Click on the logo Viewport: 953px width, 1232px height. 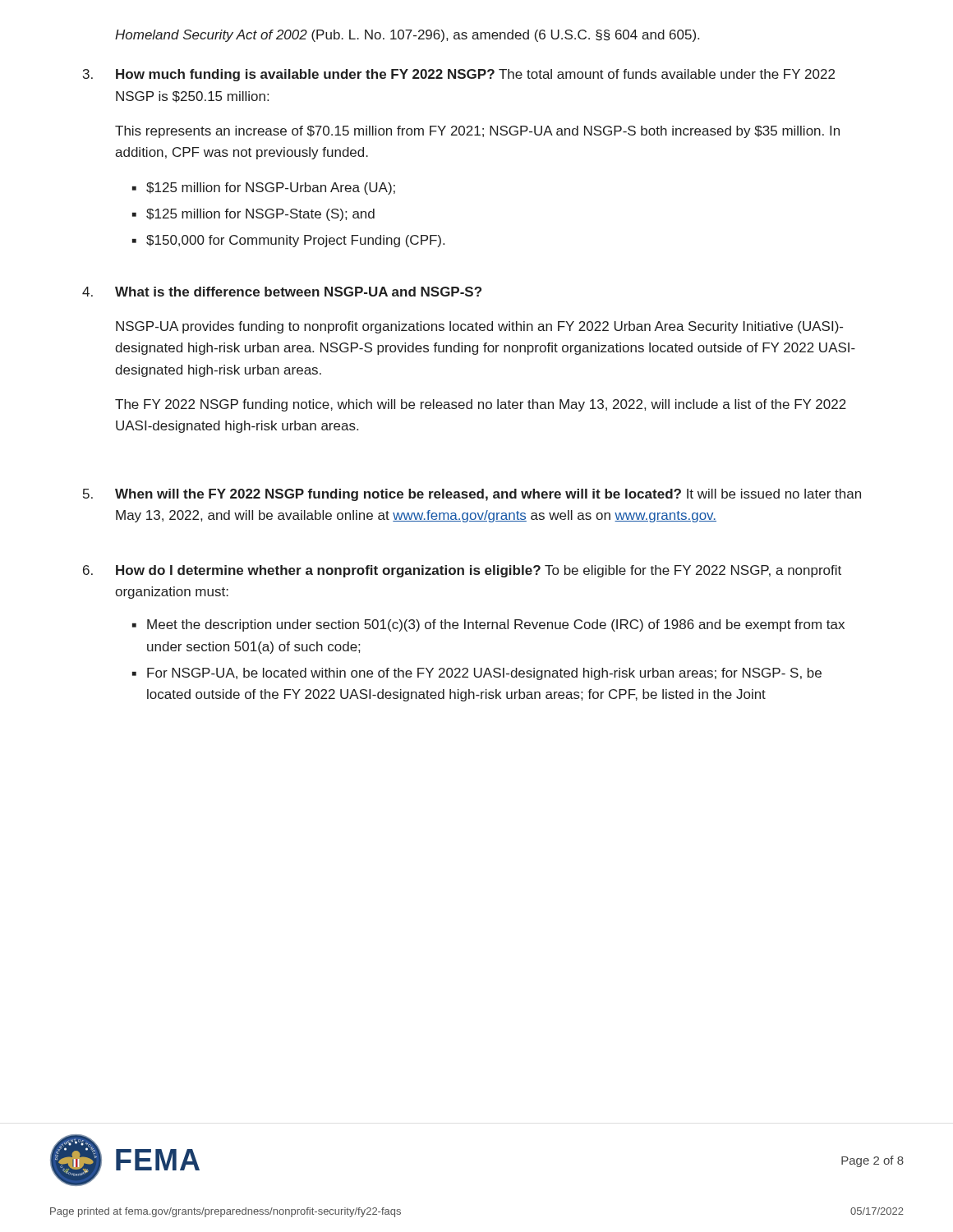click(x=125, y=1160)
